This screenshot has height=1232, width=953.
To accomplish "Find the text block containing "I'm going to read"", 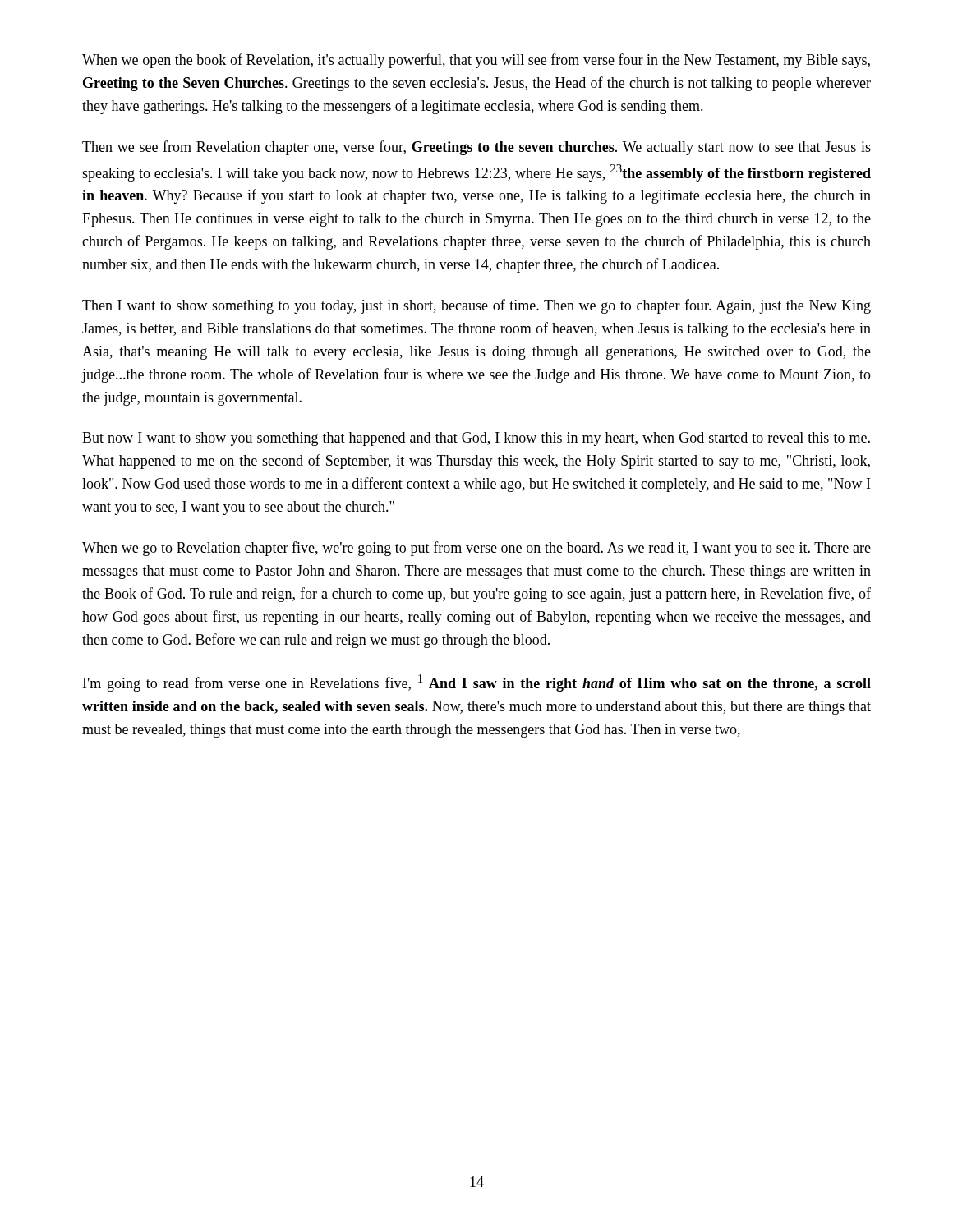I will point(476,705).
